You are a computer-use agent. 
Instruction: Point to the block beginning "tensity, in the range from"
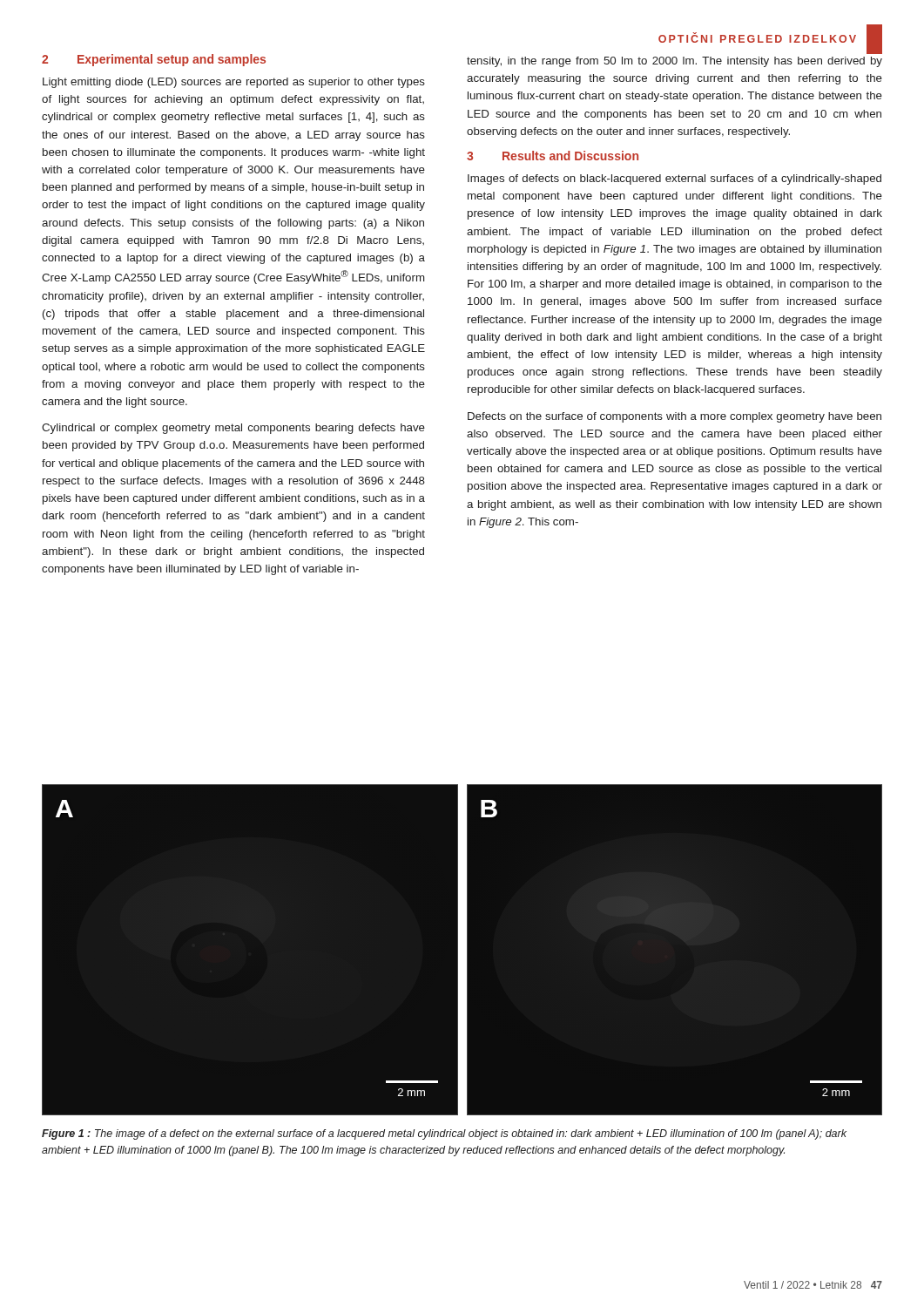[675, 96]
